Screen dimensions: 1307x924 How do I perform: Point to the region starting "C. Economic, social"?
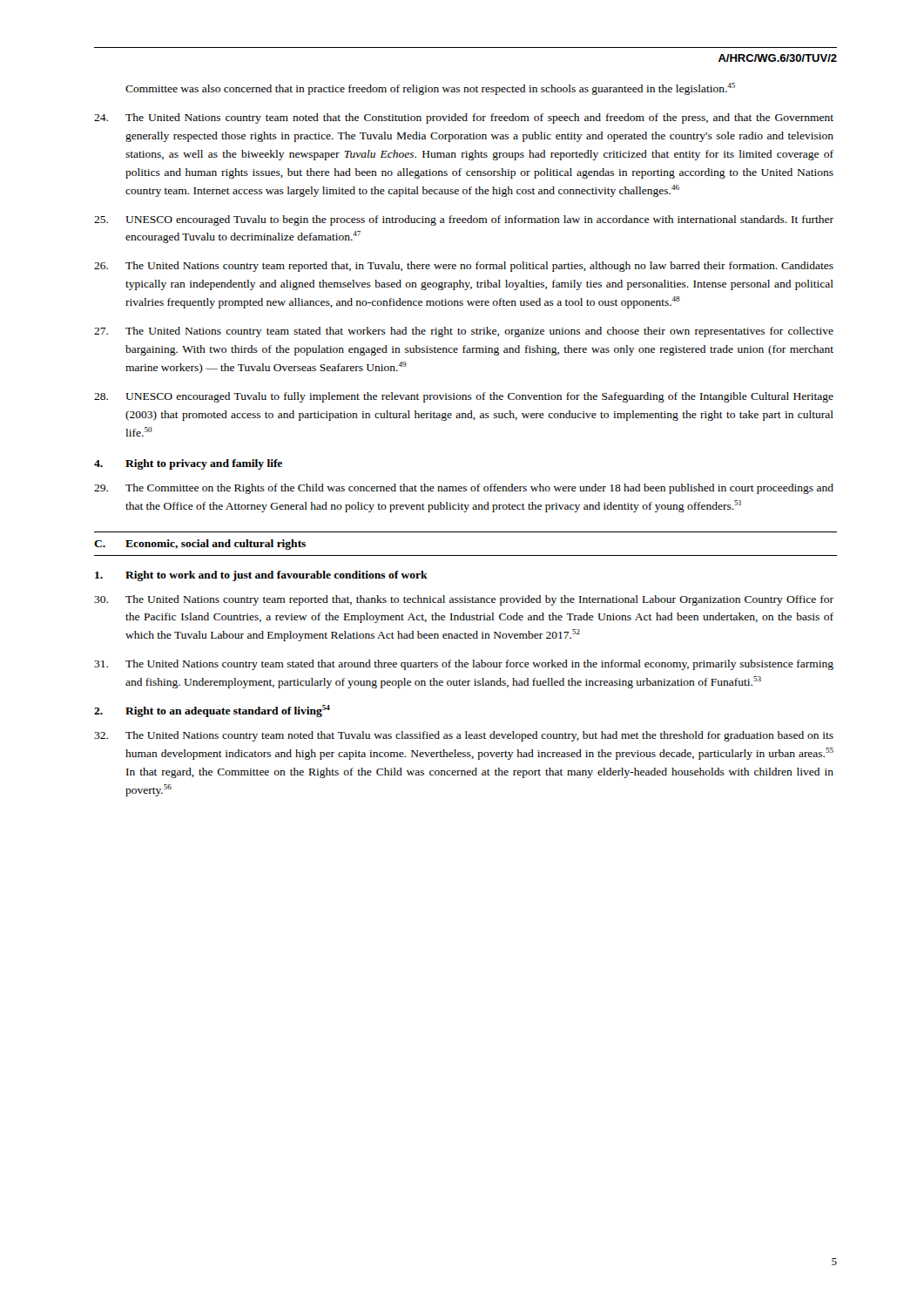200,543
